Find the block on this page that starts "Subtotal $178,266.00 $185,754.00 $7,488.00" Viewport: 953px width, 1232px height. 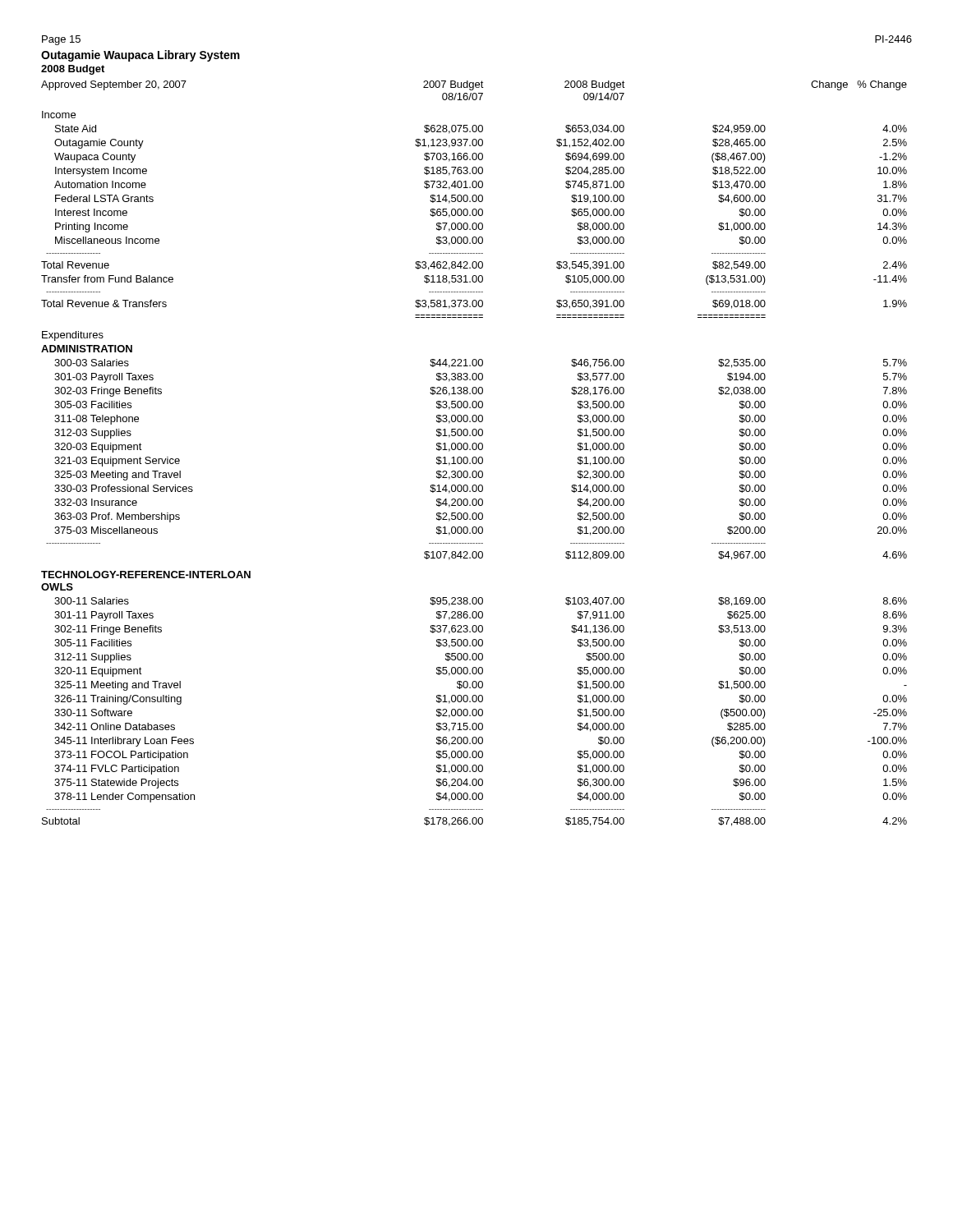coord(476,821)
